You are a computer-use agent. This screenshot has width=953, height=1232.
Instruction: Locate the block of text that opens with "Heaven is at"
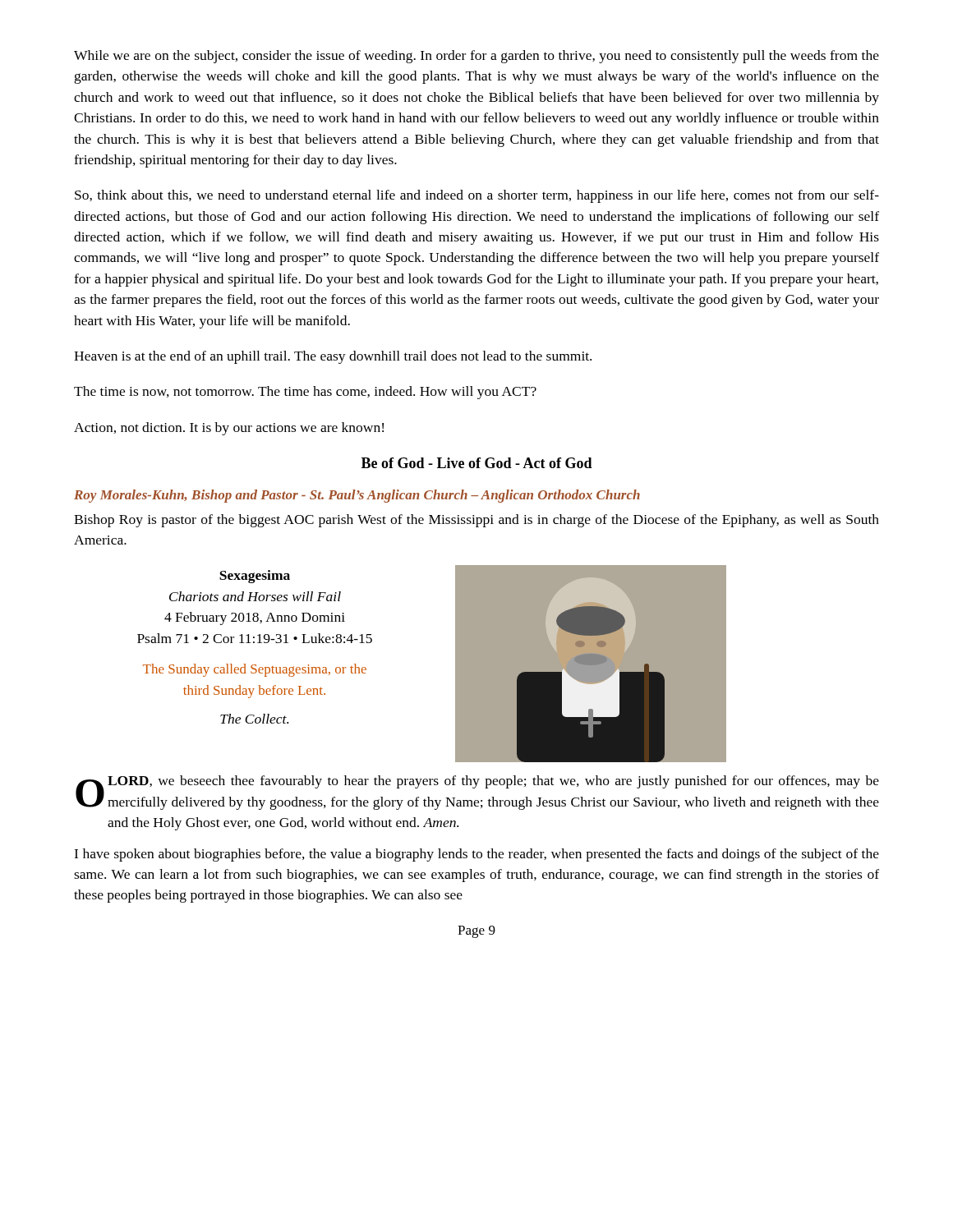click(x=333, y=355)
